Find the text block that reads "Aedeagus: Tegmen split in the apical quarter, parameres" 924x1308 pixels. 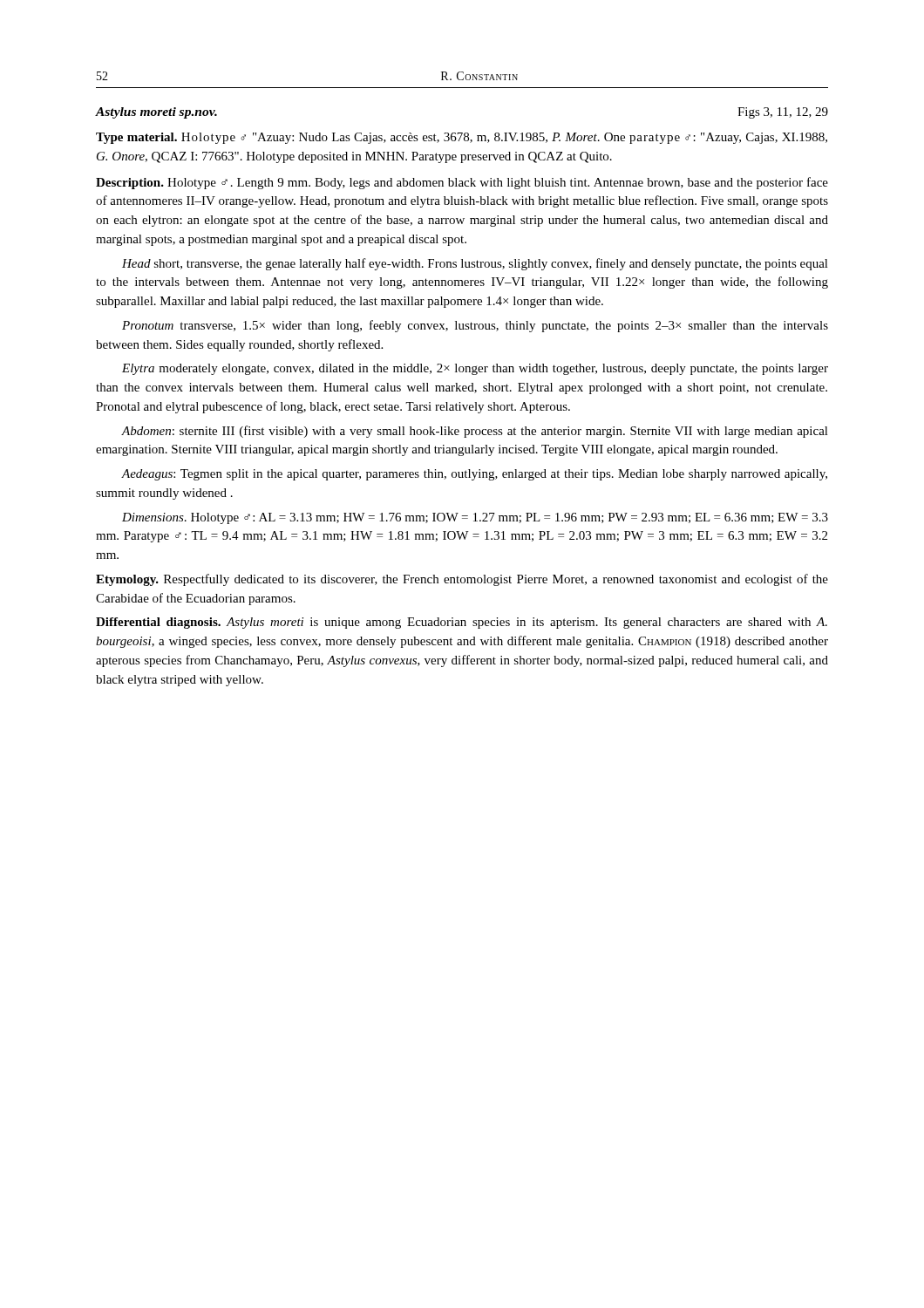click(x=462, y=484)
